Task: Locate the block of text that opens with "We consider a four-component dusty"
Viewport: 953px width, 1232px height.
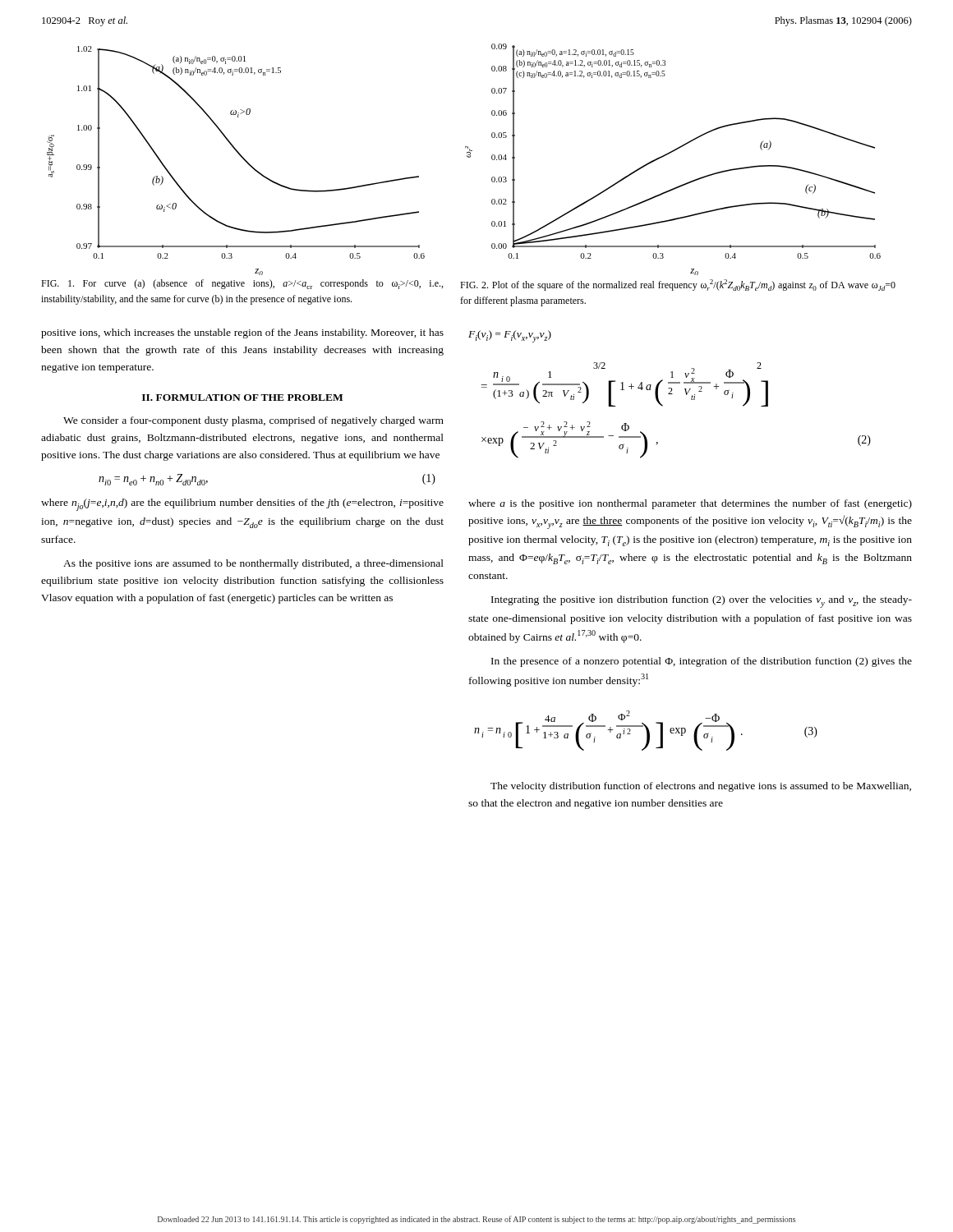Action: (242, 438)
